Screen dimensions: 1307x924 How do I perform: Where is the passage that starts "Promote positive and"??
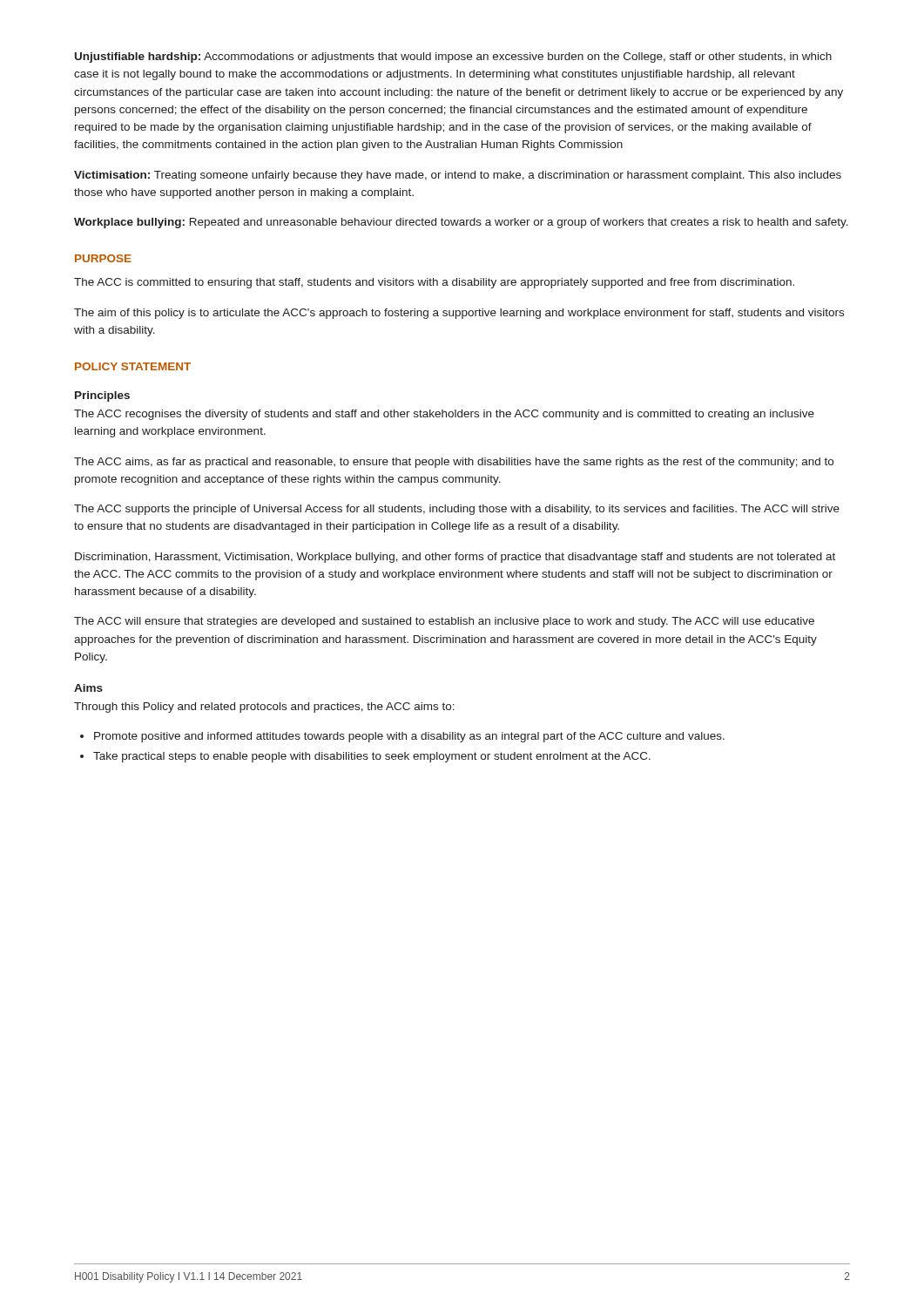(462, 737)
